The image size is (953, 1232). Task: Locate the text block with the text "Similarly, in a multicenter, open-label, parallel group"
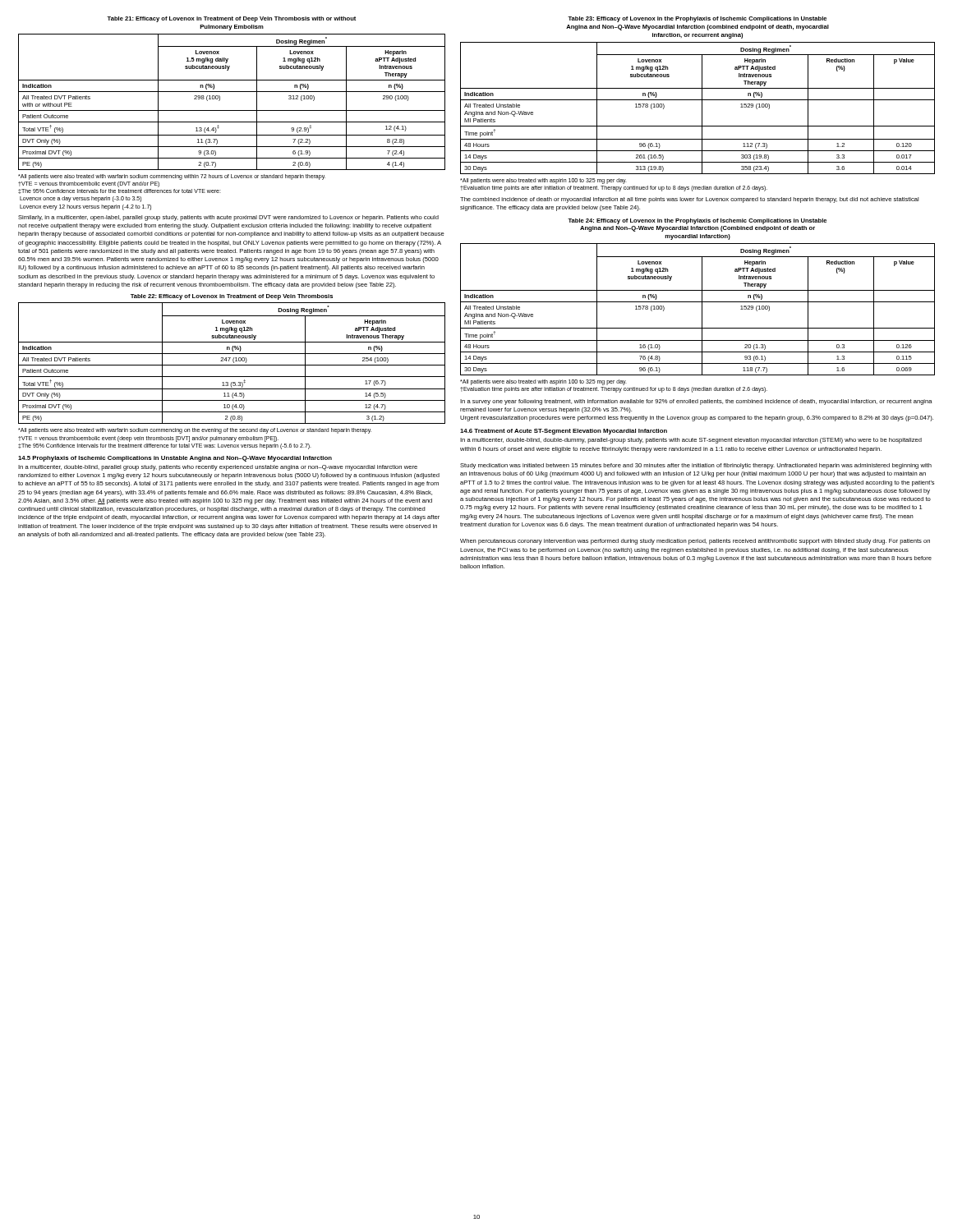[231, 251]
